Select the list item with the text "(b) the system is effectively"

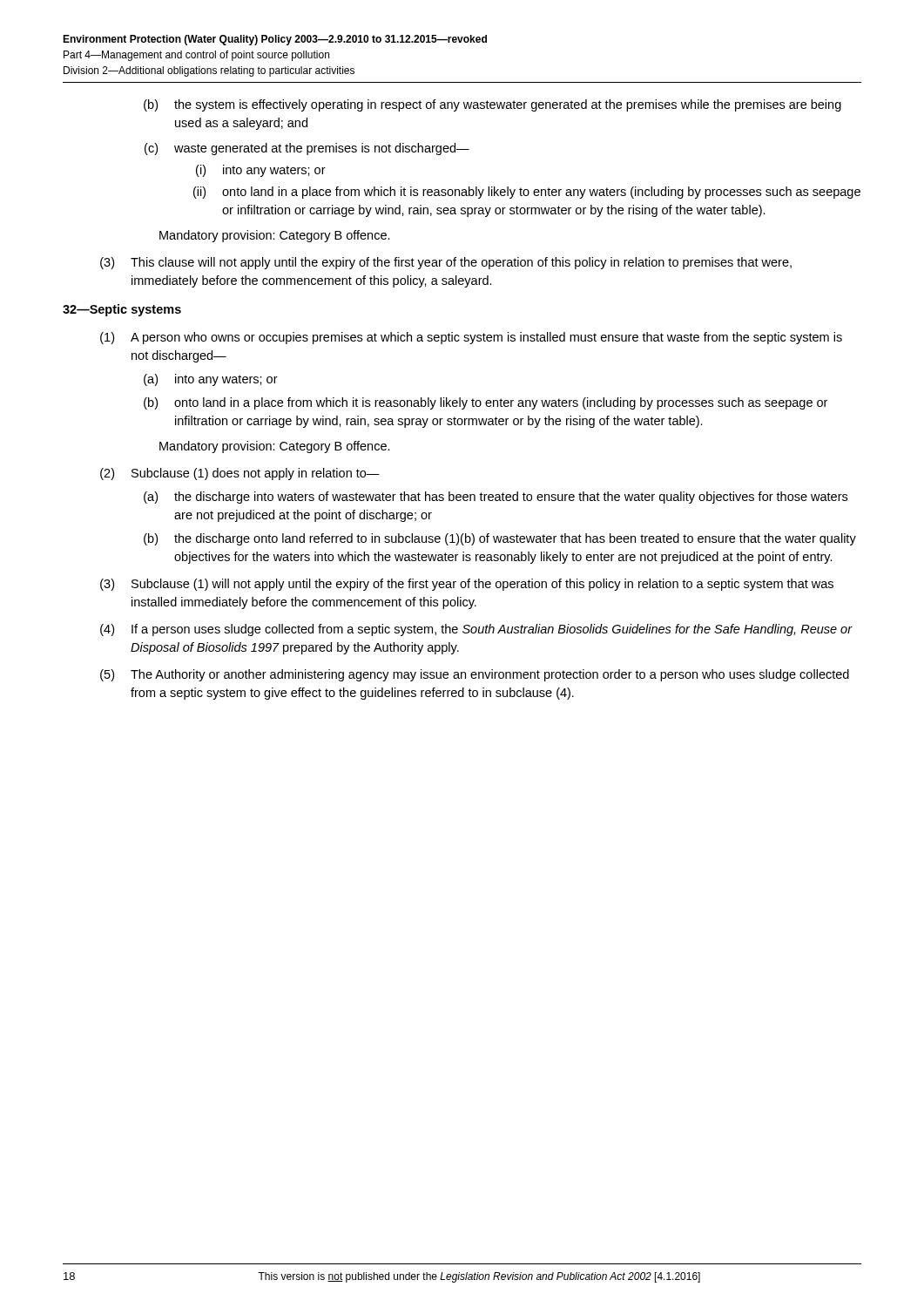point(462,114)
